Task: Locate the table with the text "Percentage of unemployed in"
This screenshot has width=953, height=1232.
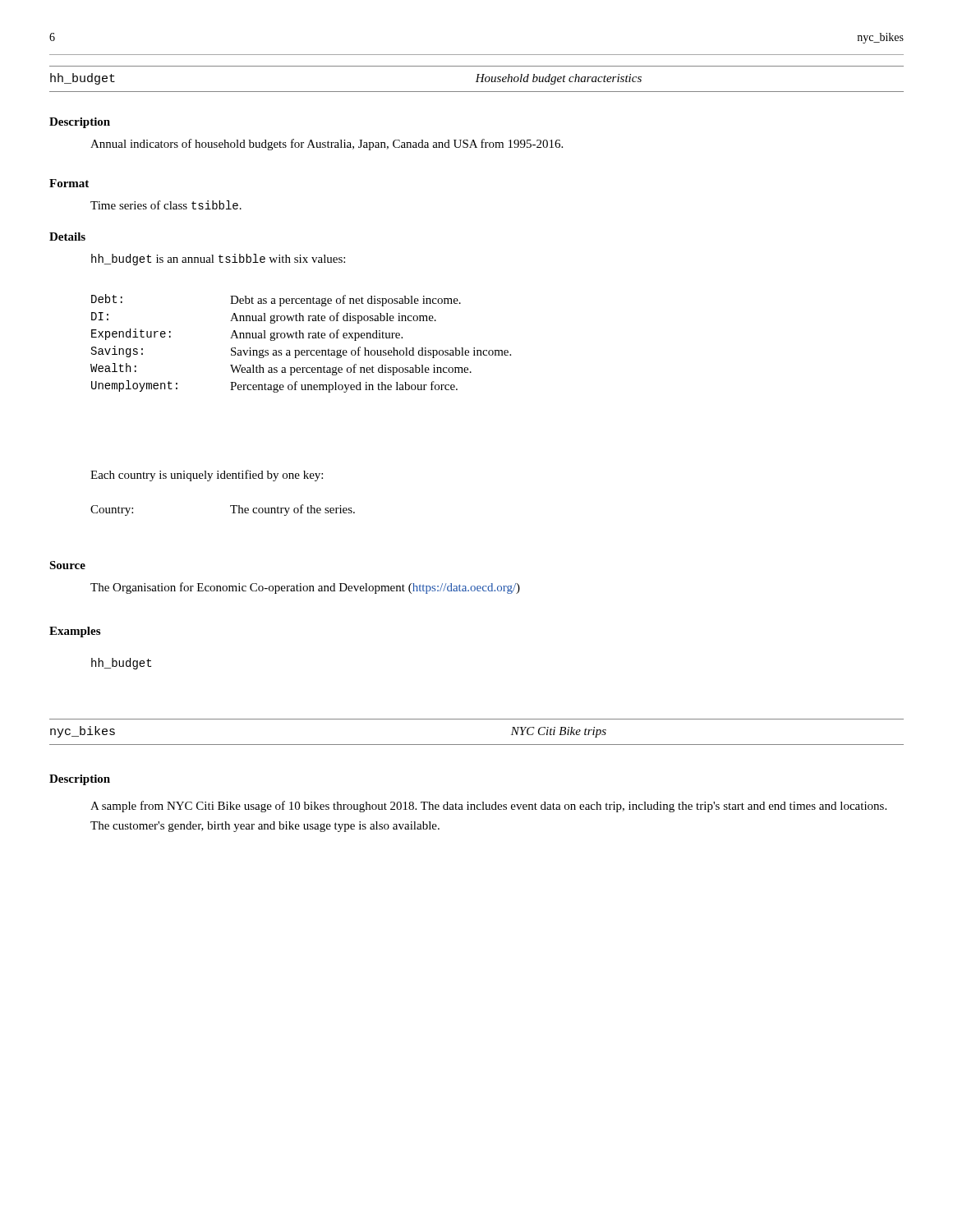Action: pos(497,343)
